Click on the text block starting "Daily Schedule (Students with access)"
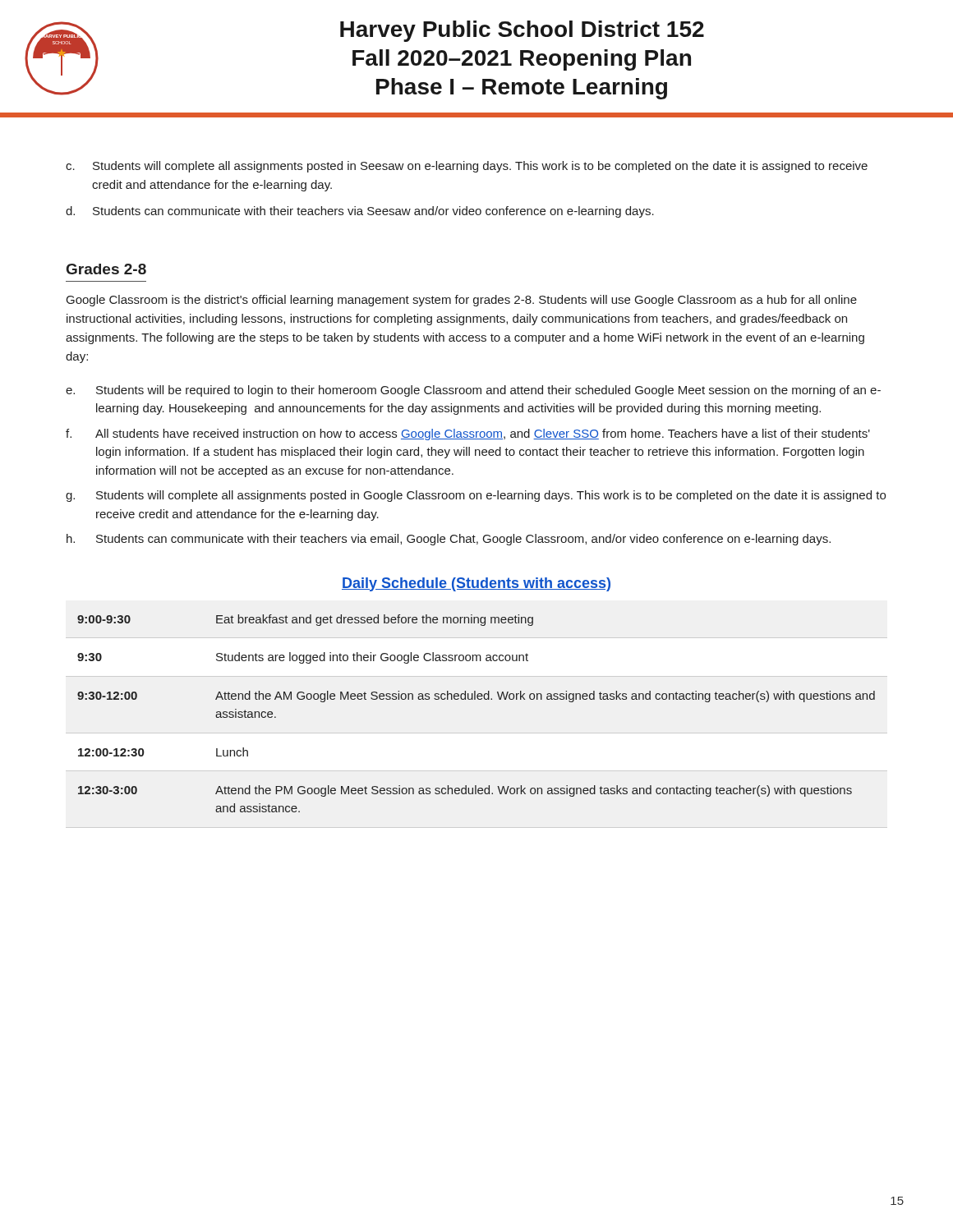The width and height of the screenshot is (953, 1232). [x=476, y=583]
